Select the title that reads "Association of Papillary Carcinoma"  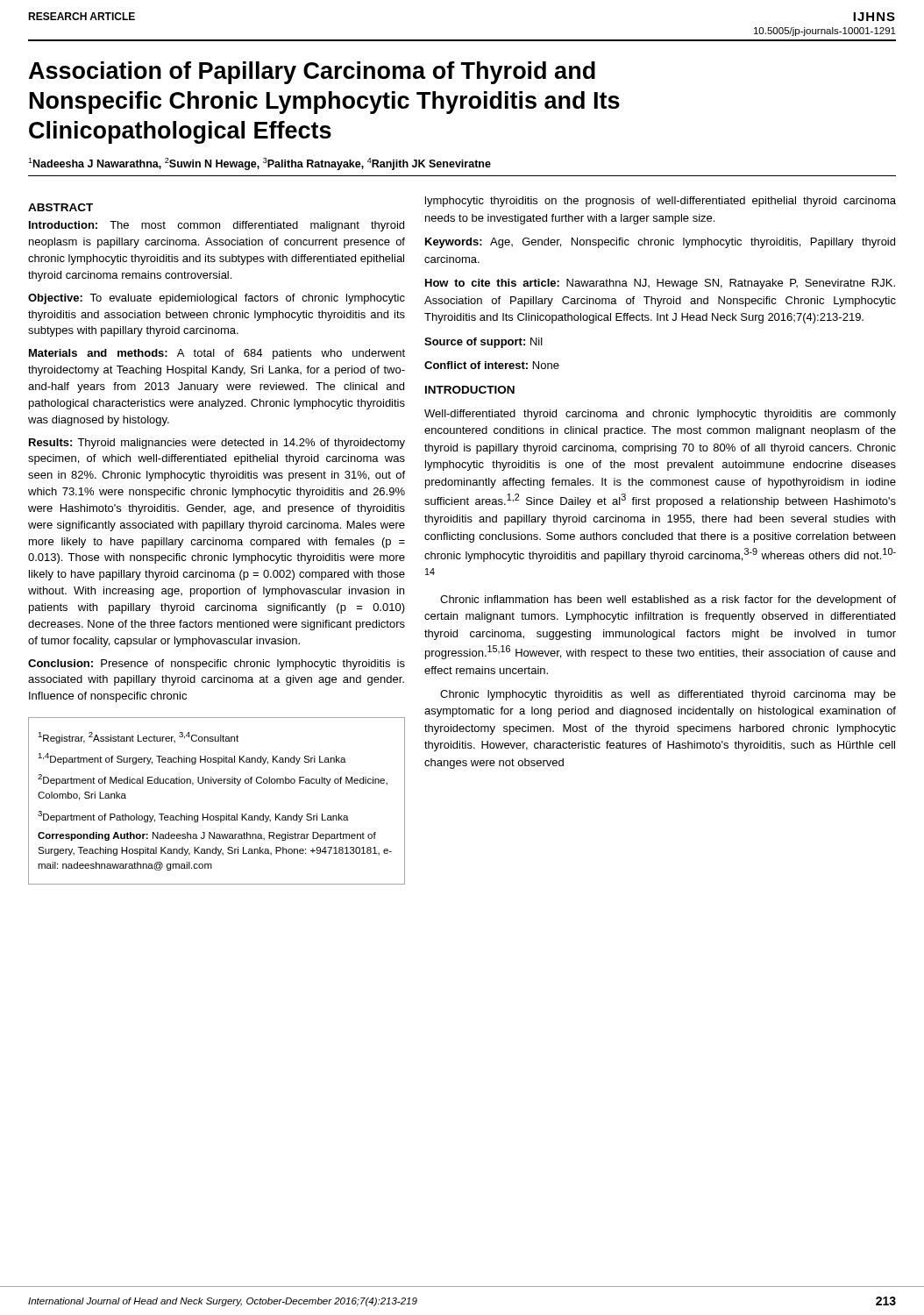(324, 101)
